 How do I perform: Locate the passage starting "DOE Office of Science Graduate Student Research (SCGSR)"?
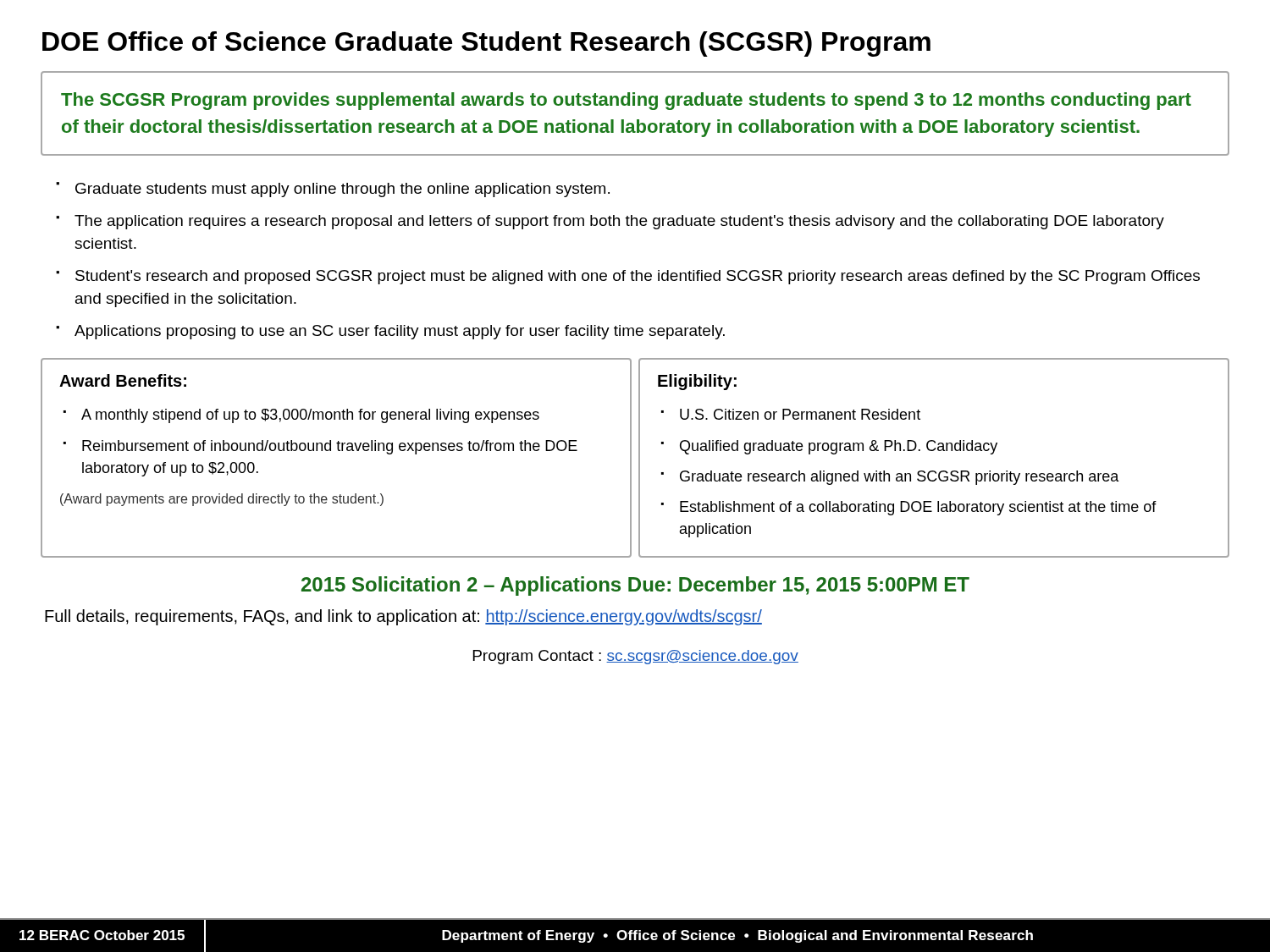(x=635, y=42)
